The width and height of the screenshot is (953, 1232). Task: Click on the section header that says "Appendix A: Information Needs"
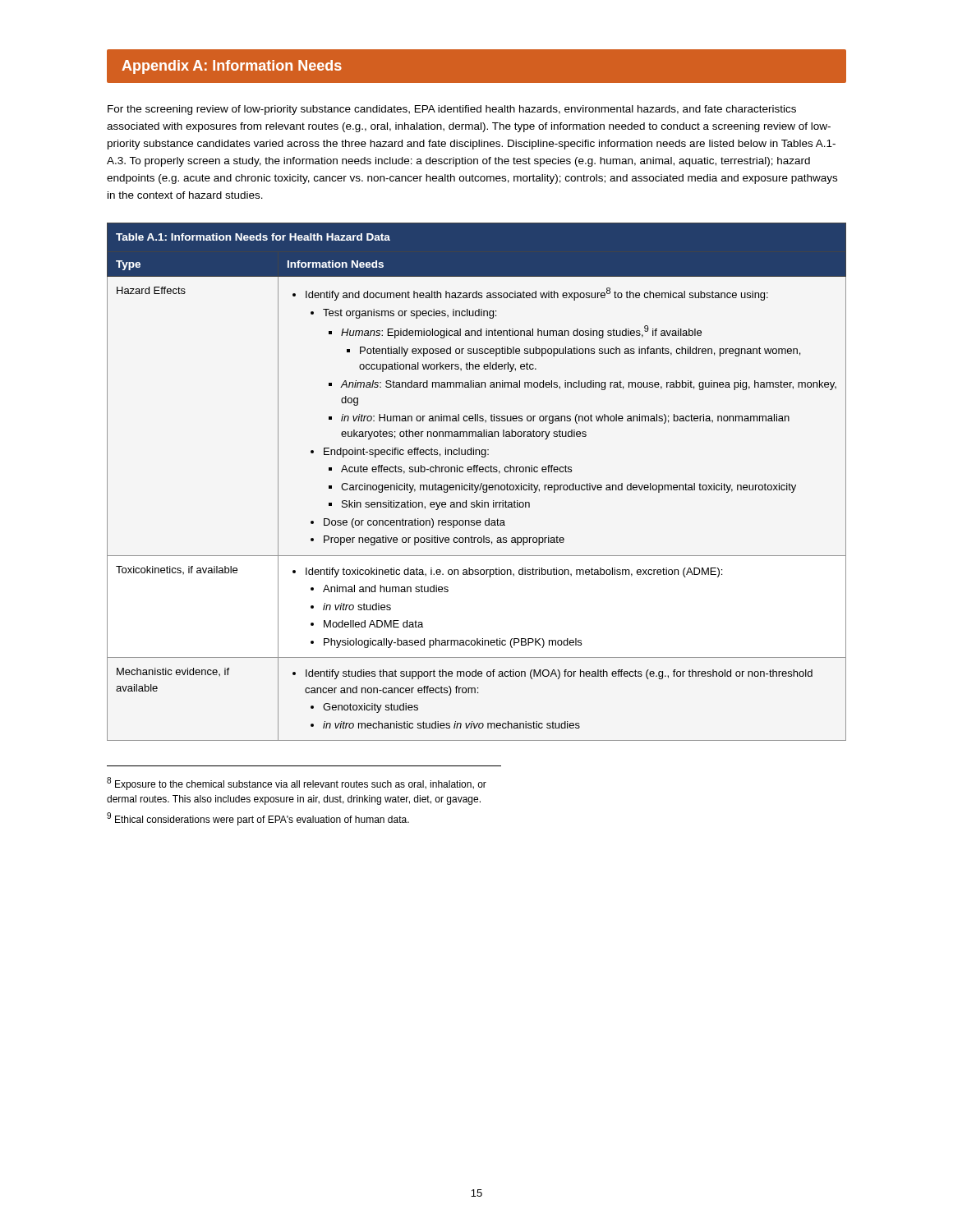point(232,66)
